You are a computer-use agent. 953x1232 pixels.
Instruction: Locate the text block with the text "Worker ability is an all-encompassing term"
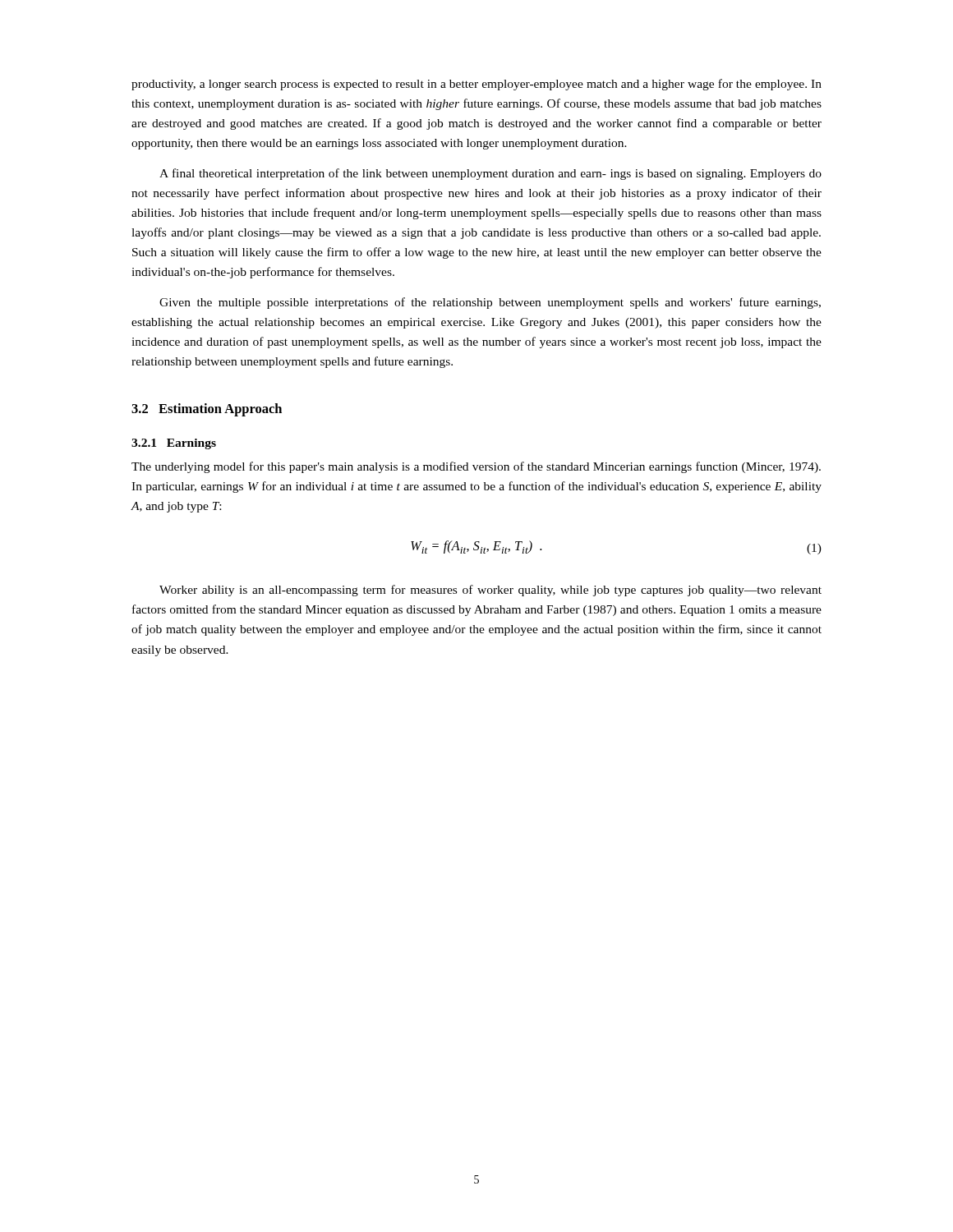[476, 620]
